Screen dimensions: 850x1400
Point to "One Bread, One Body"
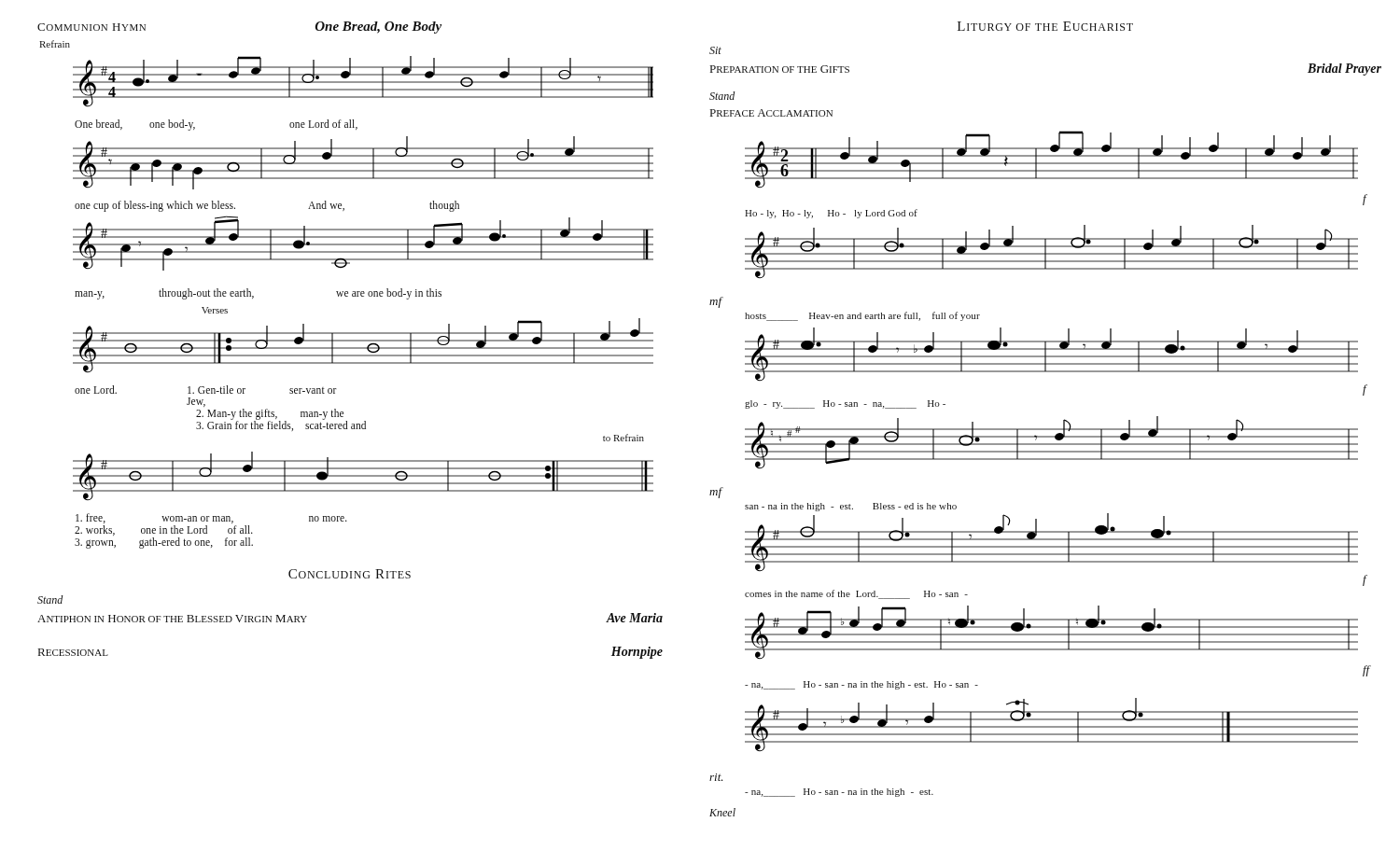tap(378, 26)
